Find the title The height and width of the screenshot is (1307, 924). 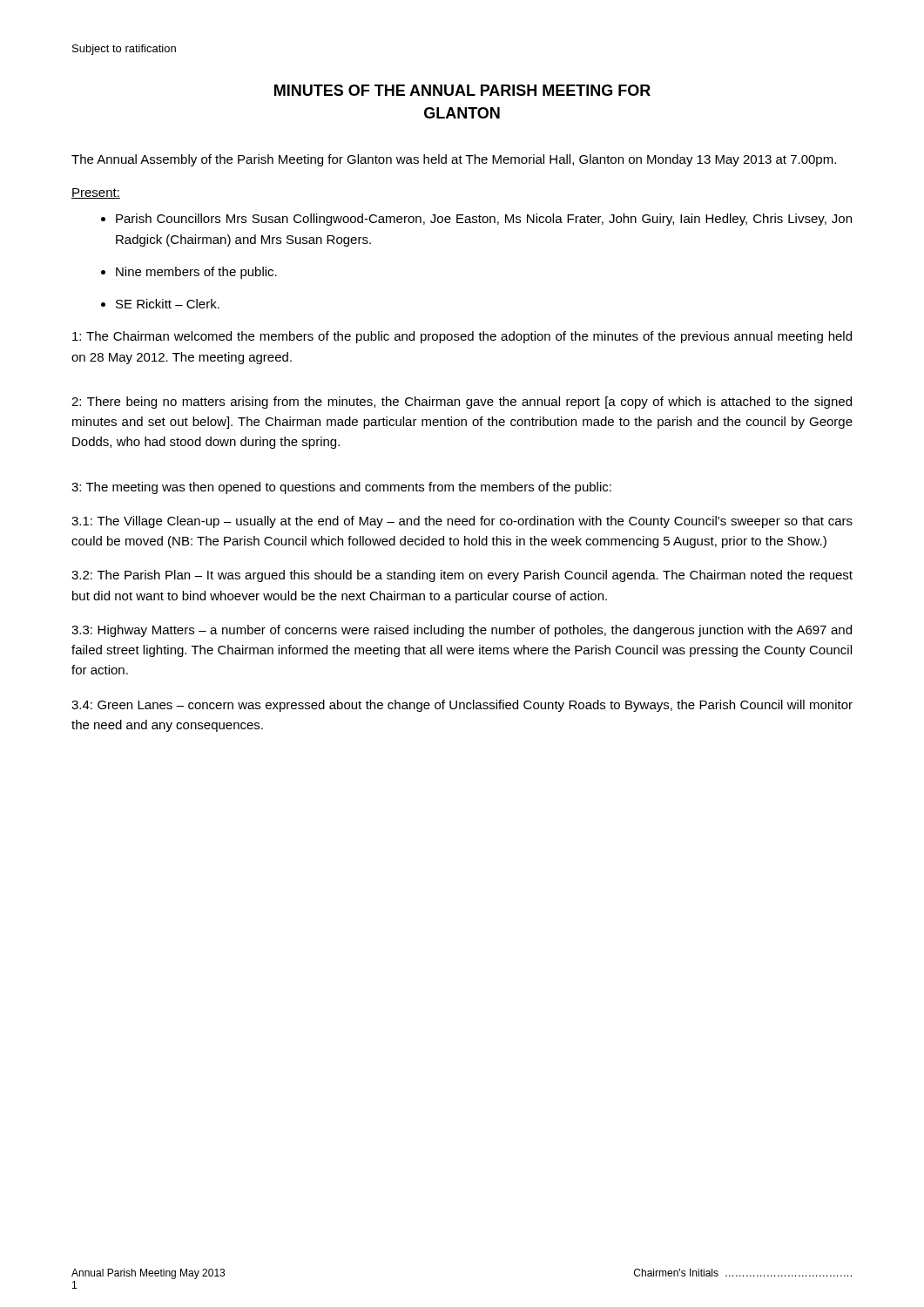462,102
